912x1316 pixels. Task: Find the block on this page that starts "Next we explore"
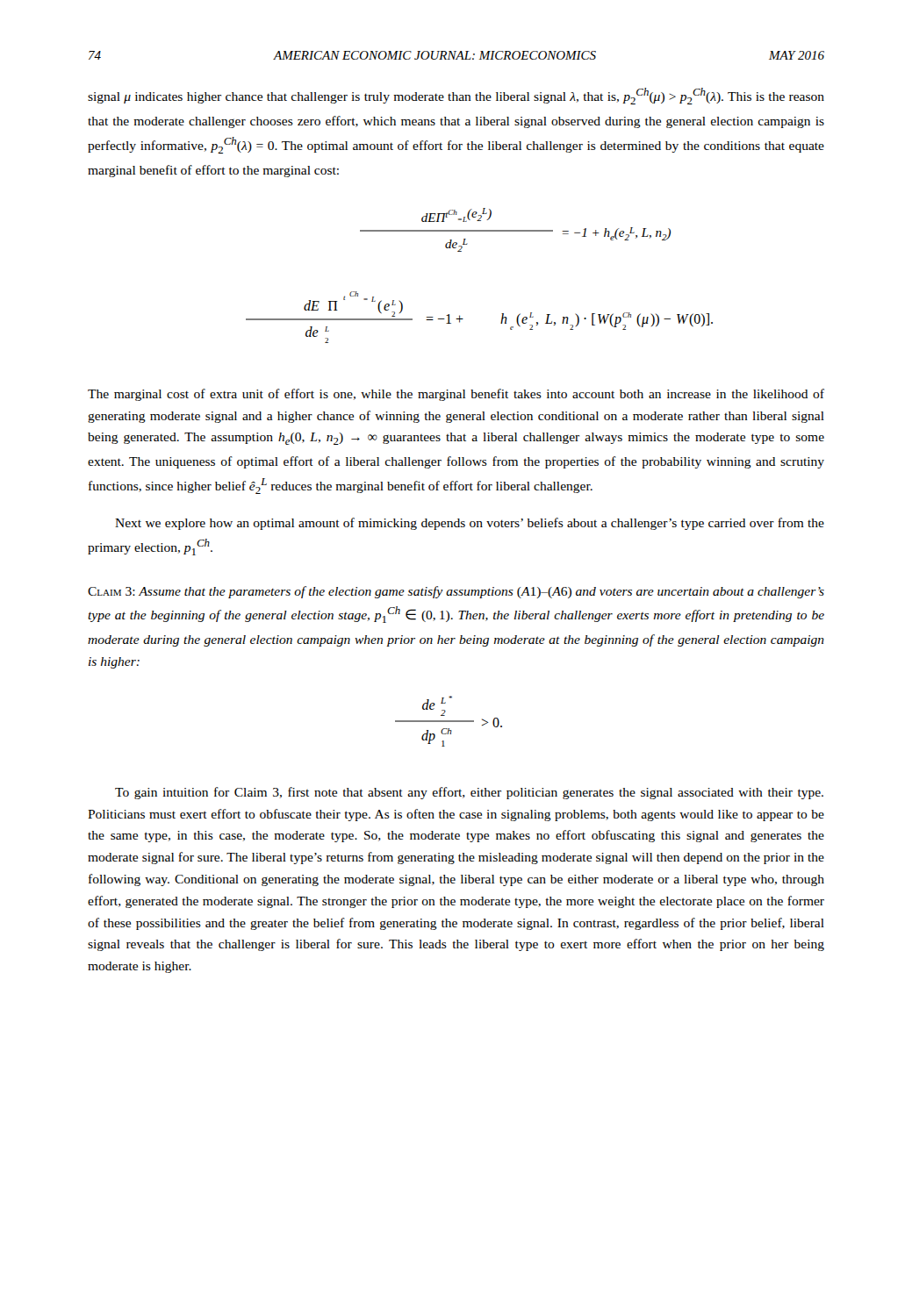tap(456, 536)
